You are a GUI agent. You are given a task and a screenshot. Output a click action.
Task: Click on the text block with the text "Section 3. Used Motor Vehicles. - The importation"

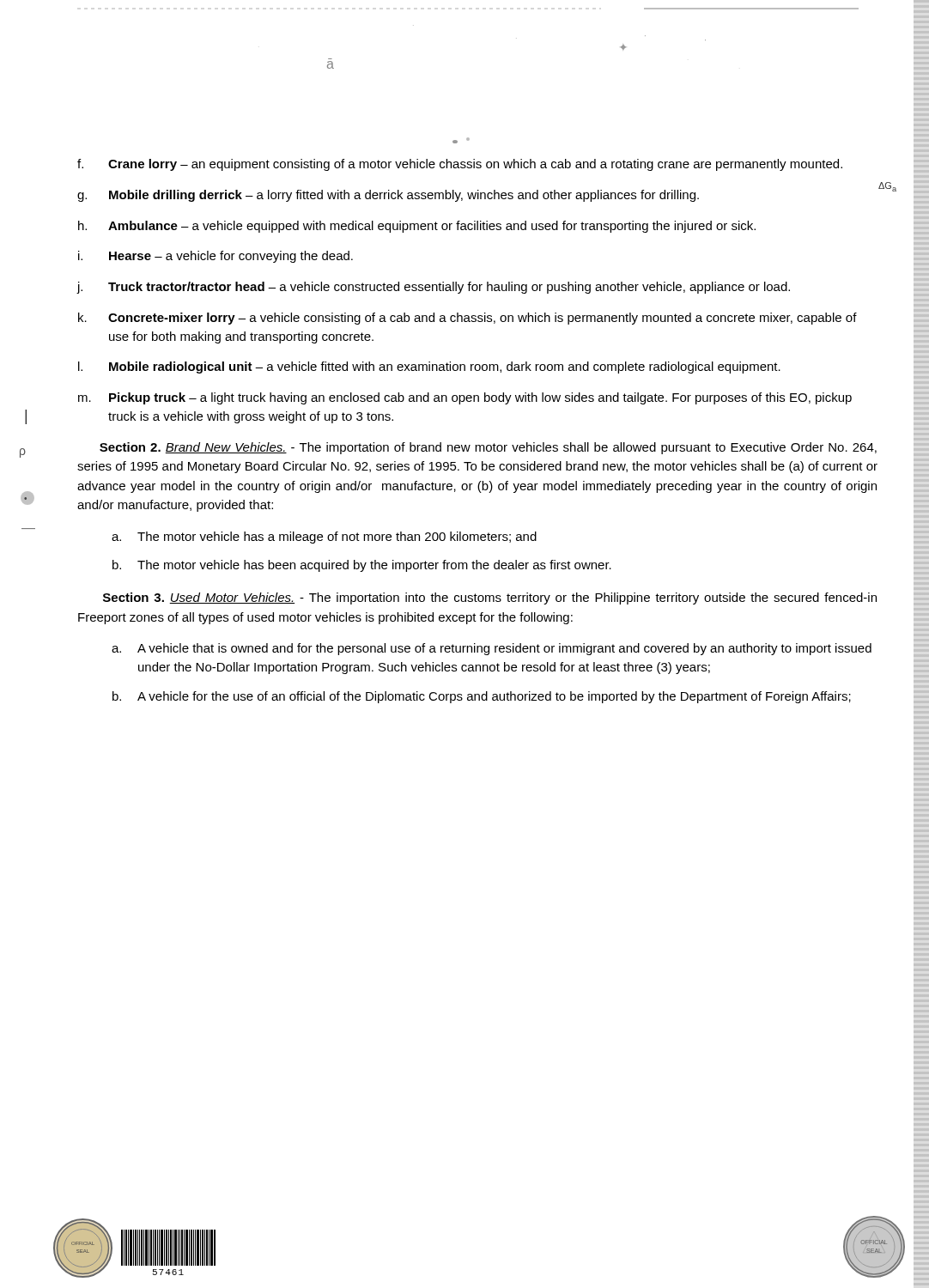pos(477,607)
